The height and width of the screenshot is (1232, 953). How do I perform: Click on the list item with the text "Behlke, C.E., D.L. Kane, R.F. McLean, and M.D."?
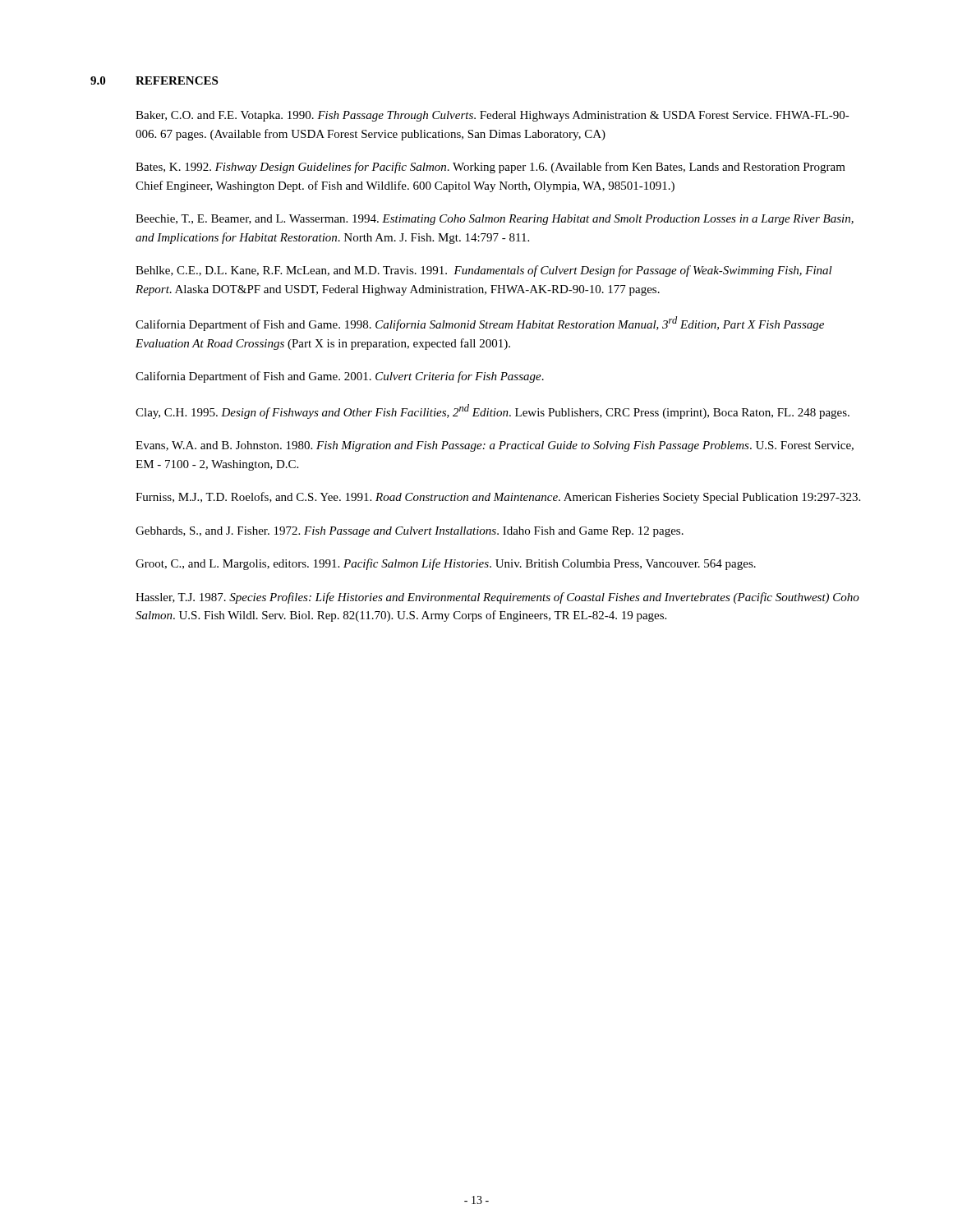click(x=476, y=280)
